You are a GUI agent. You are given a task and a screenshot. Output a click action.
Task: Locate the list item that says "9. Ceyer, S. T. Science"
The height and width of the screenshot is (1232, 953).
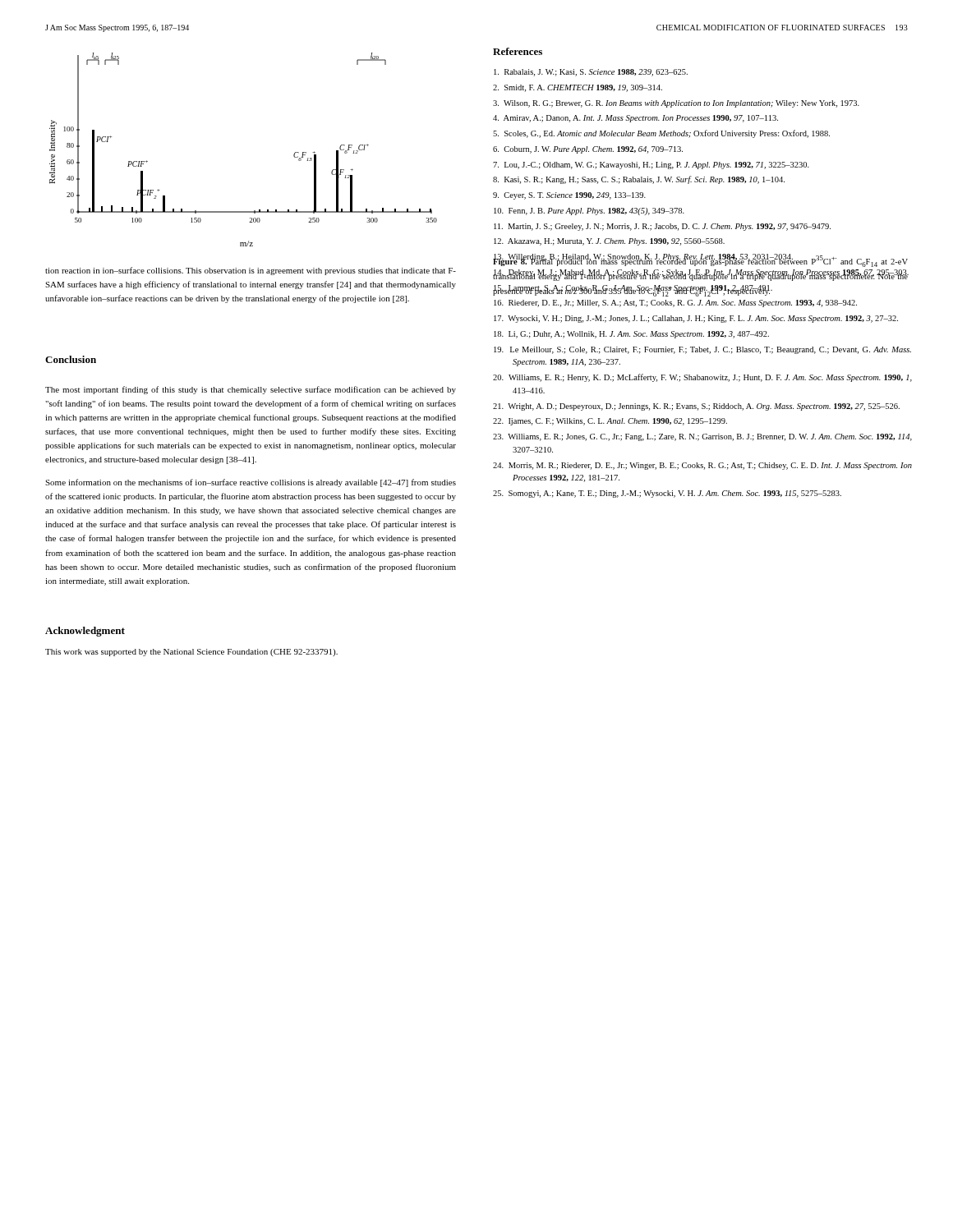pos(569,195)
